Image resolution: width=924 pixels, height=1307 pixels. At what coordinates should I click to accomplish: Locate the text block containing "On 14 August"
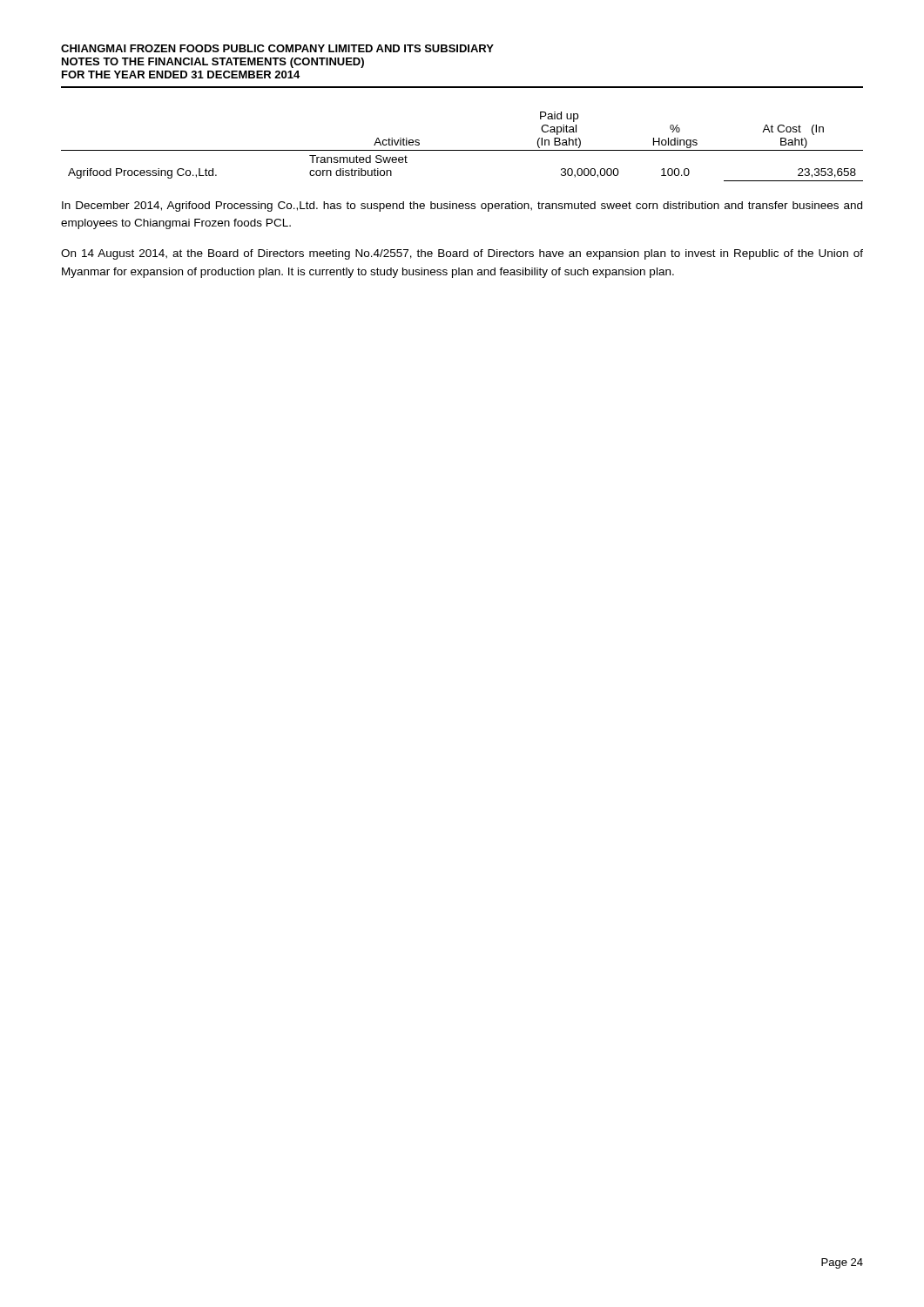[462, 263]
